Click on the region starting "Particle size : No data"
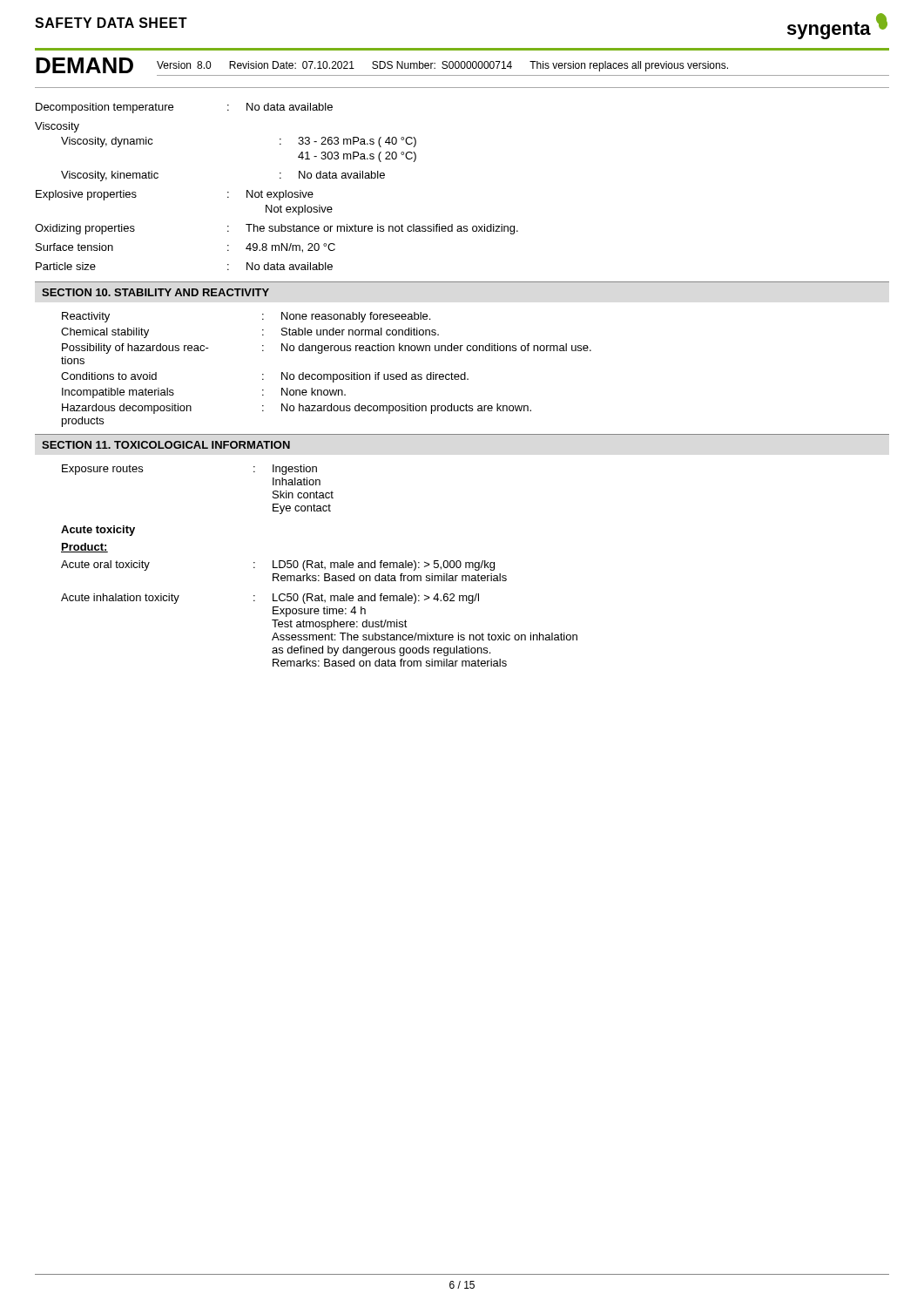The height and width of the screenshot is (1307, 924). (68, 265)
